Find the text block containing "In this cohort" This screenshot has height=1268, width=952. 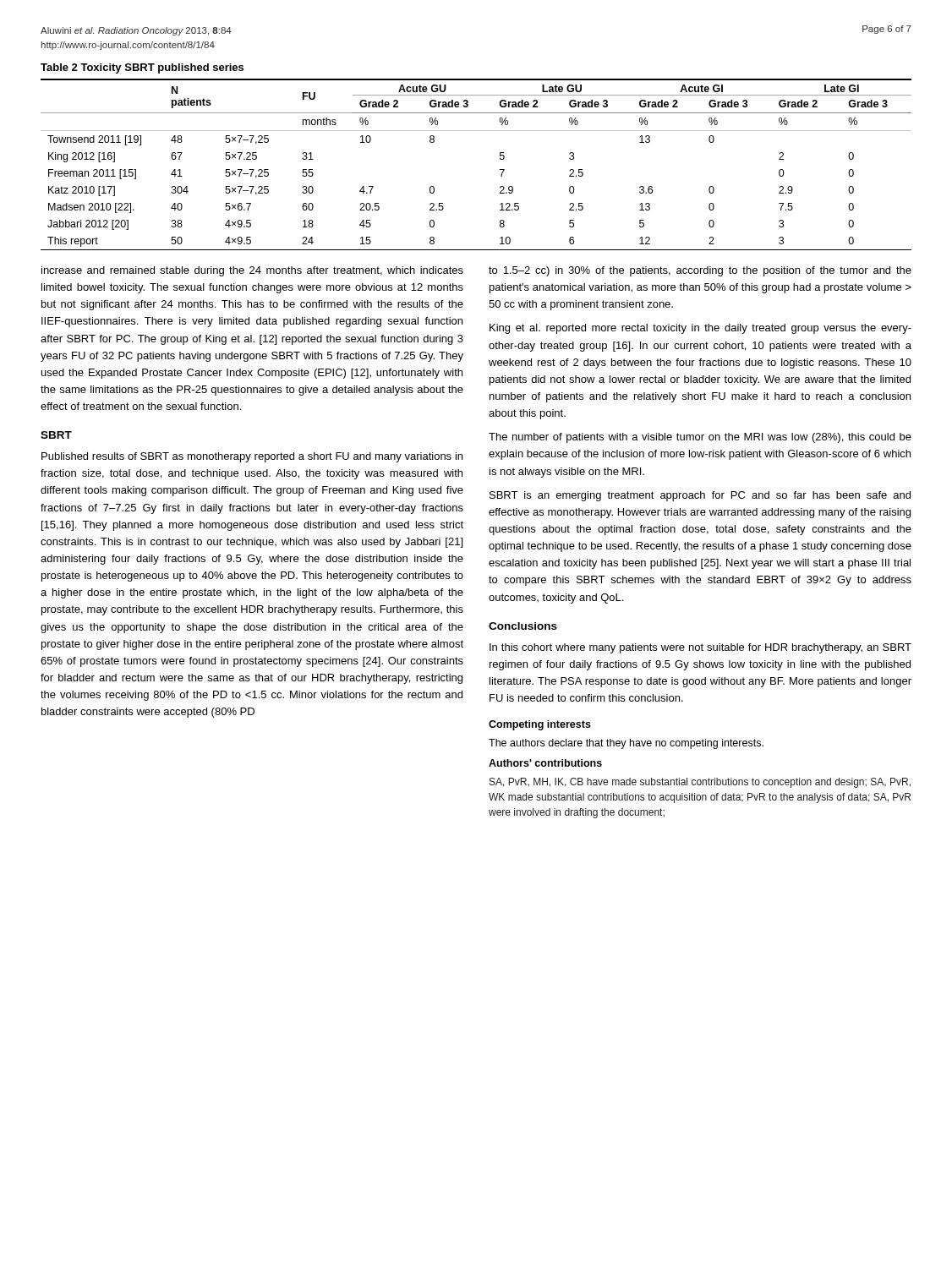coord(700,673)
